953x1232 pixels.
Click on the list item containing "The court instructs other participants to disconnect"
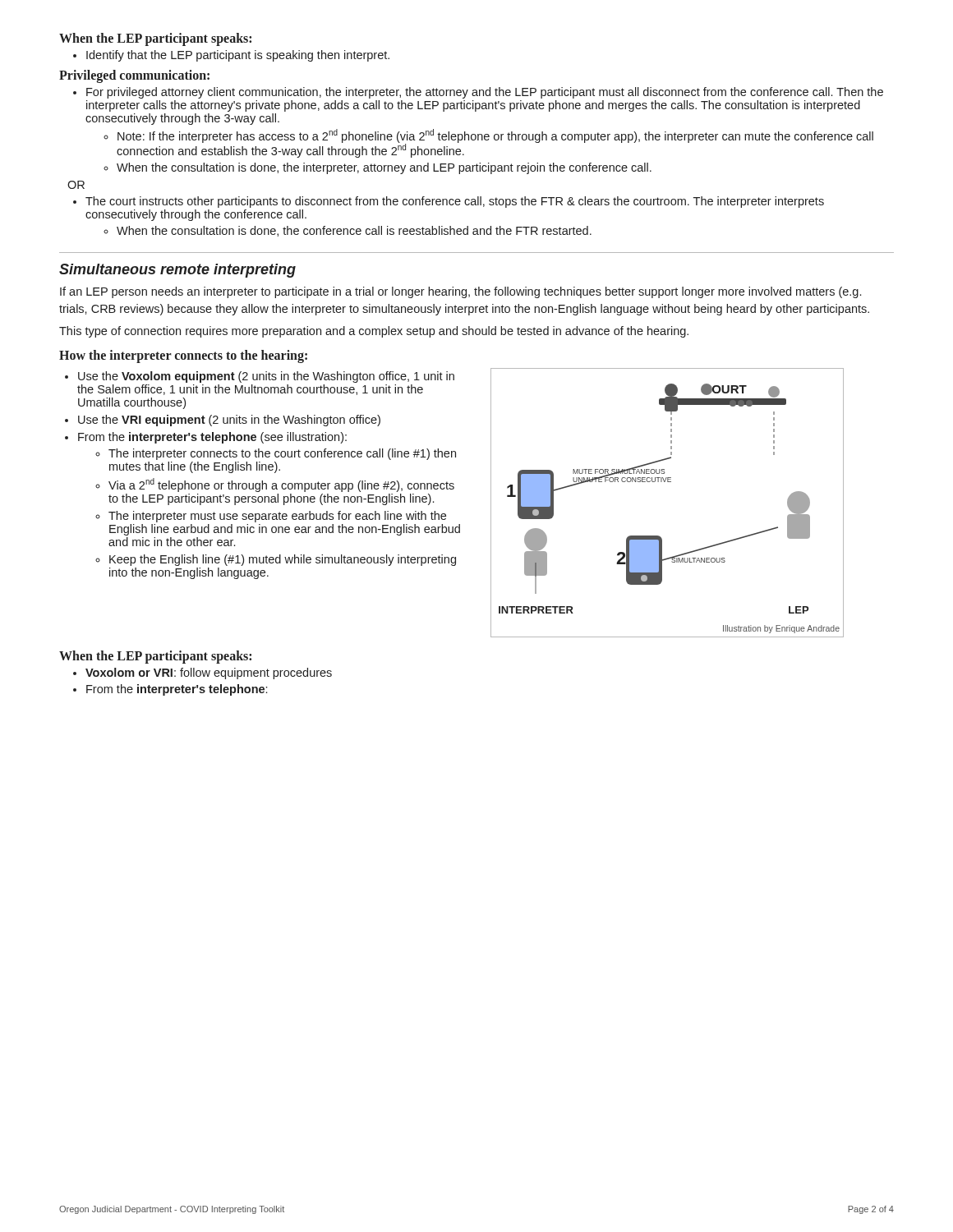[481, 216]
